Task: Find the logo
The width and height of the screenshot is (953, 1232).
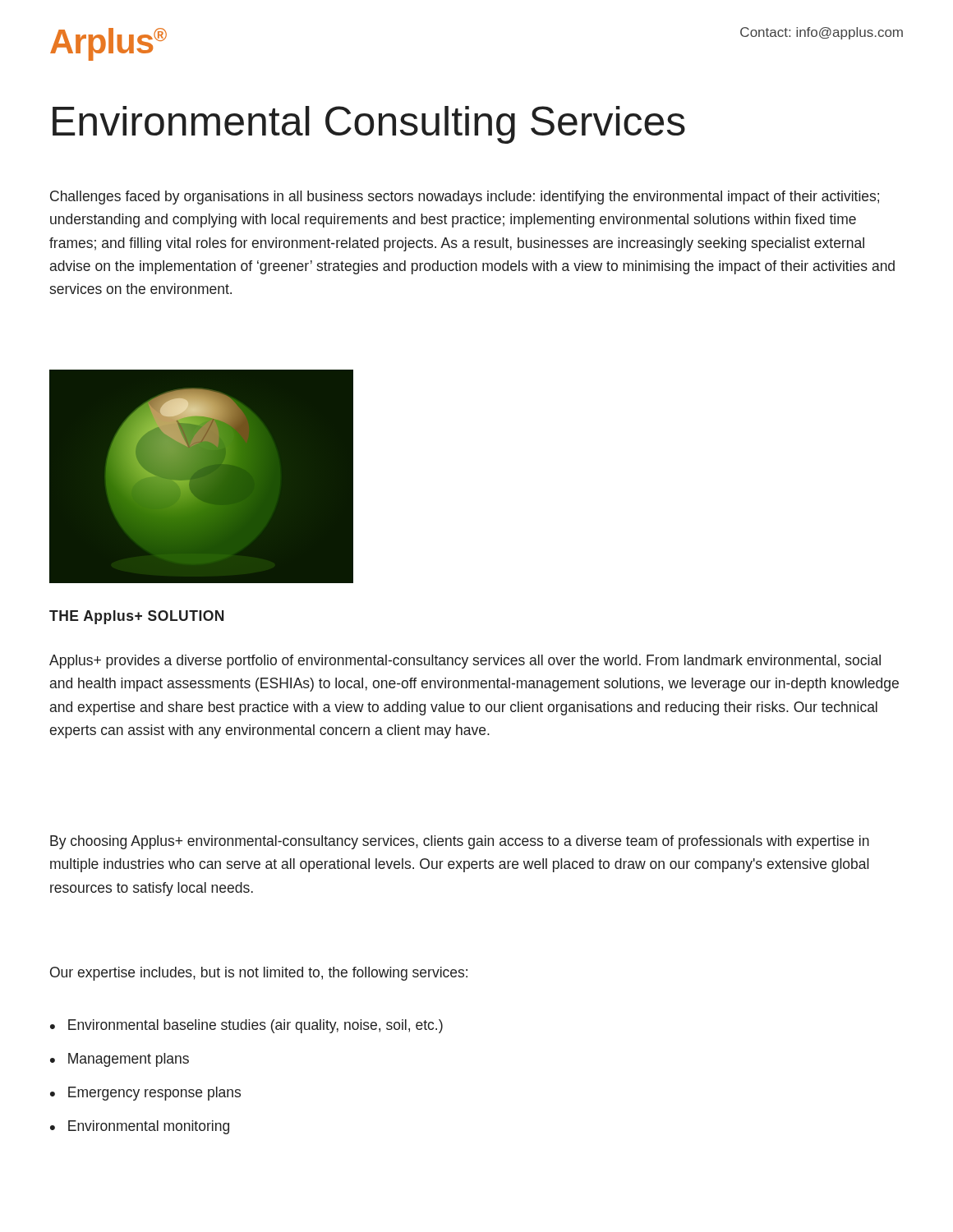Action: 108,42
